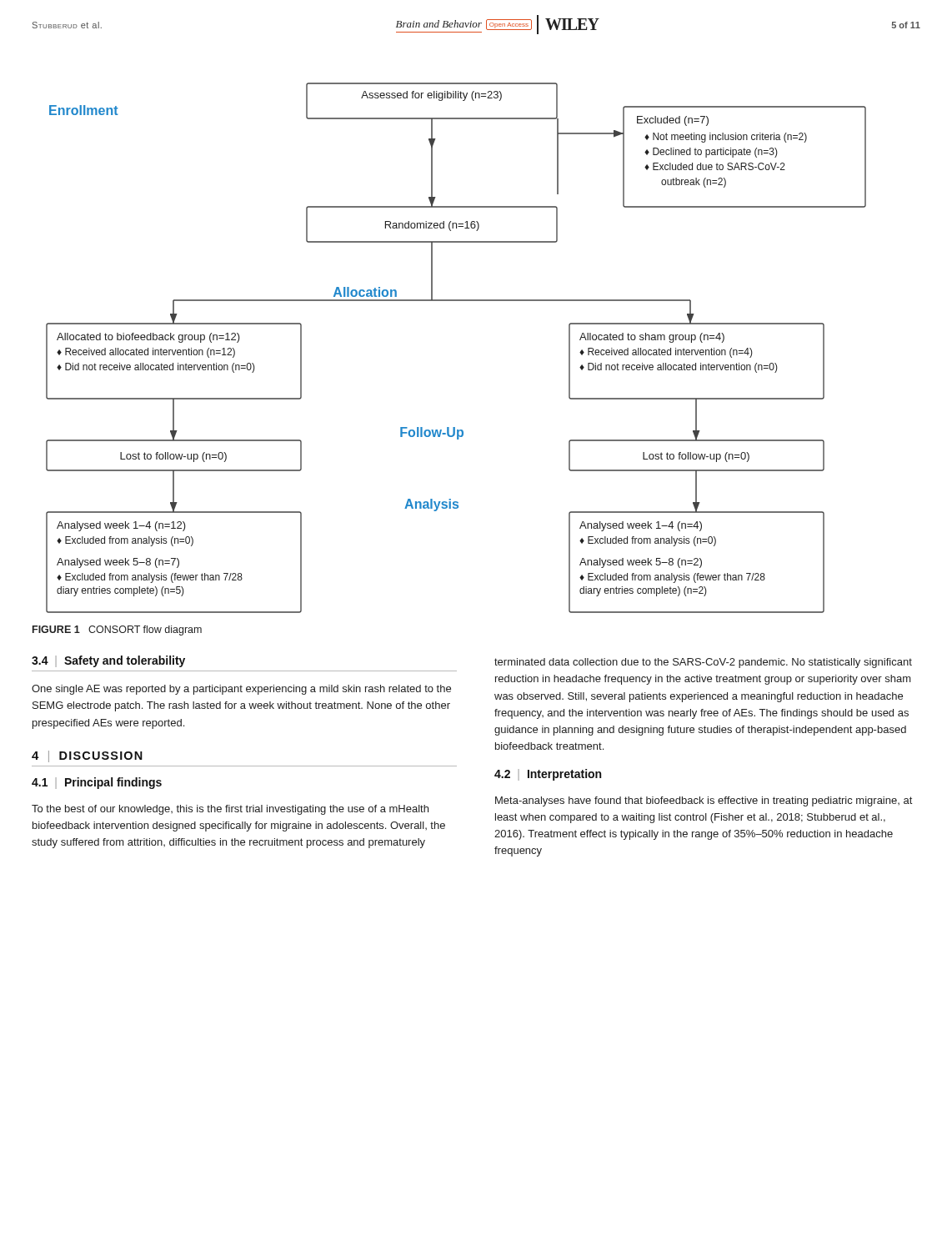Locate the block of text that opens with "terminated data collection due to the SARS-CoV-2 pandemic."

703,704
